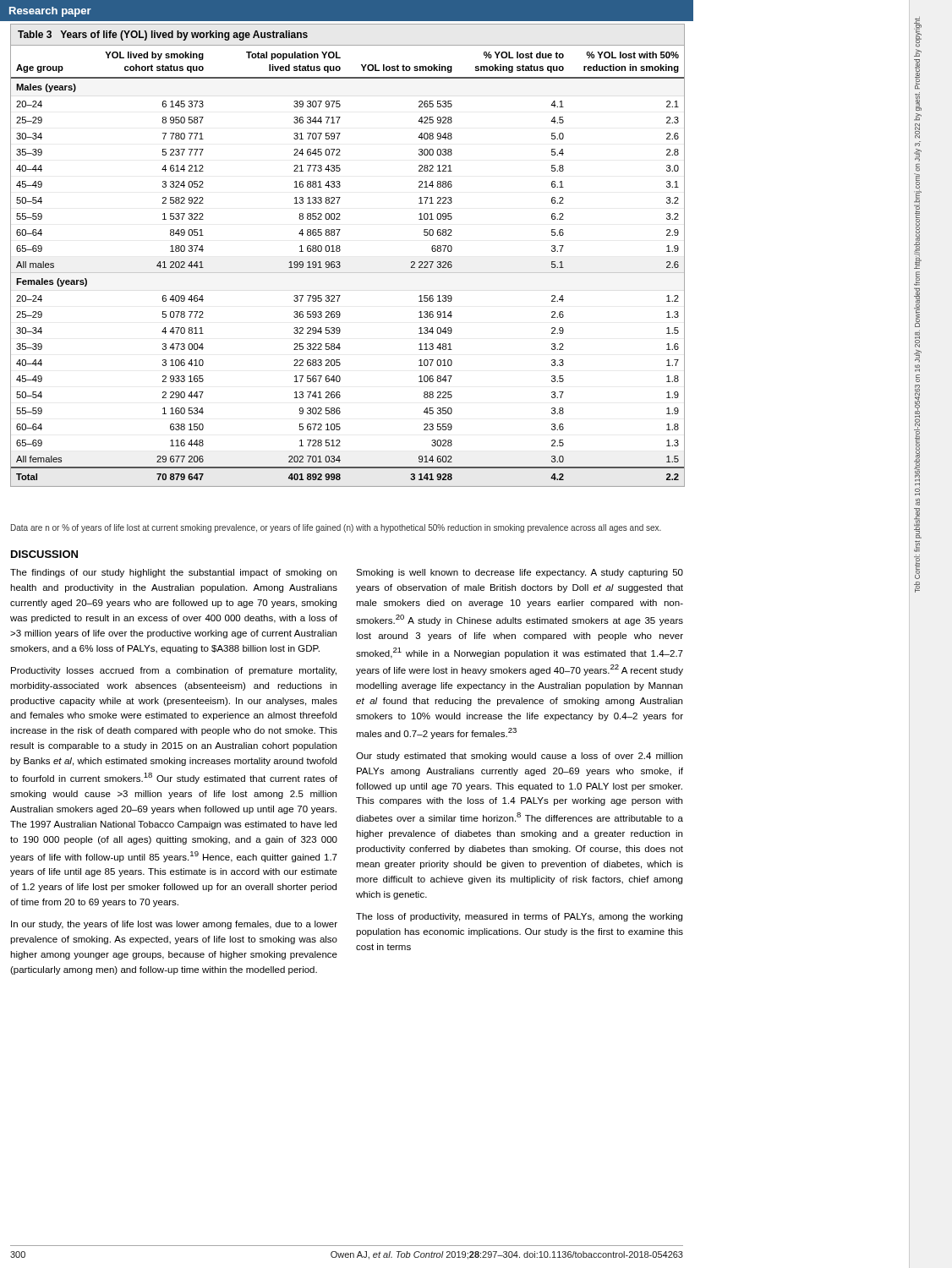Select the text block containing "Productivity losses accrued from a combination"

coord(174,786)
